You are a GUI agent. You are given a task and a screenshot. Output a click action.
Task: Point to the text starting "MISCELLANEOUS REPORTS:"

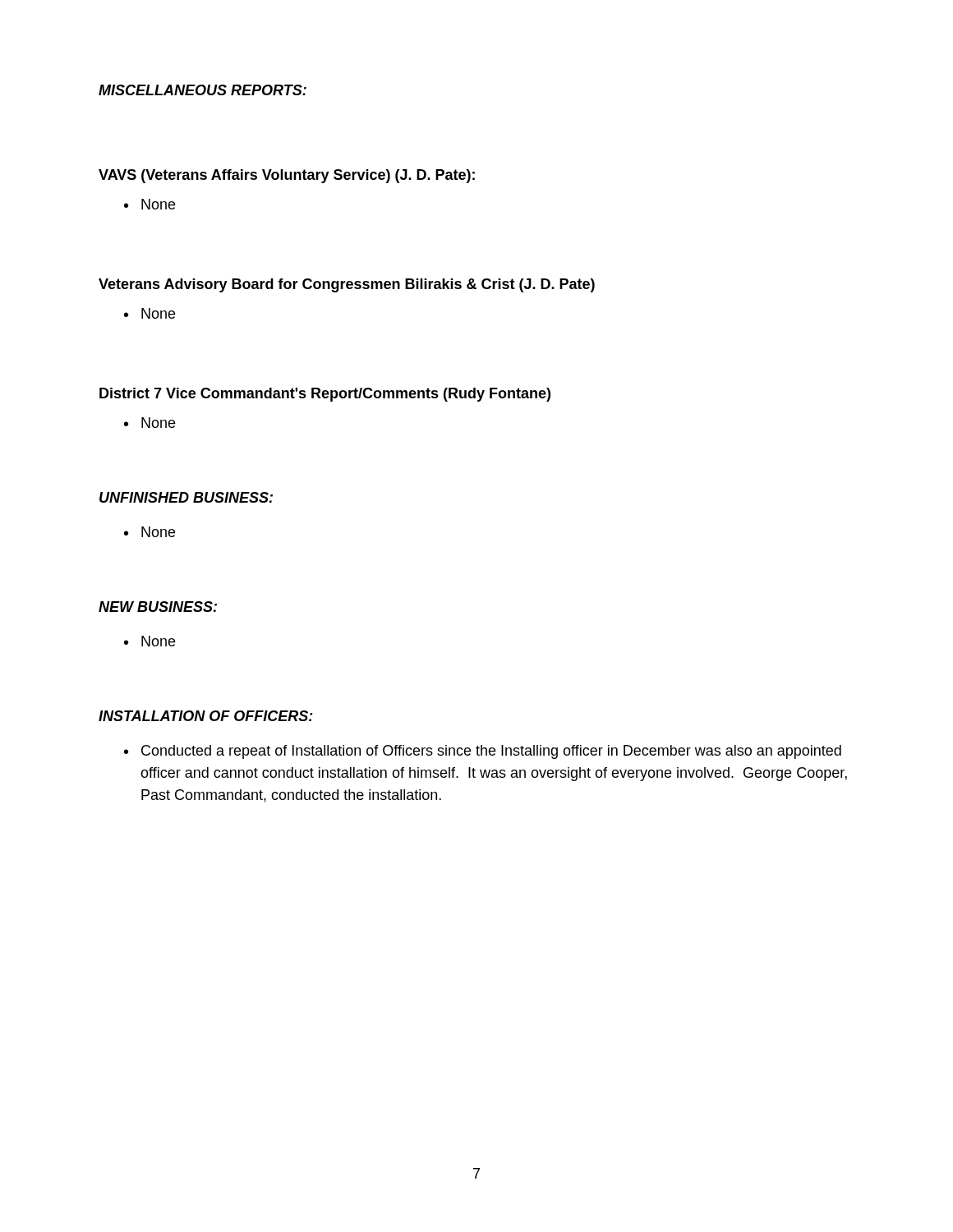pos(203,90)
